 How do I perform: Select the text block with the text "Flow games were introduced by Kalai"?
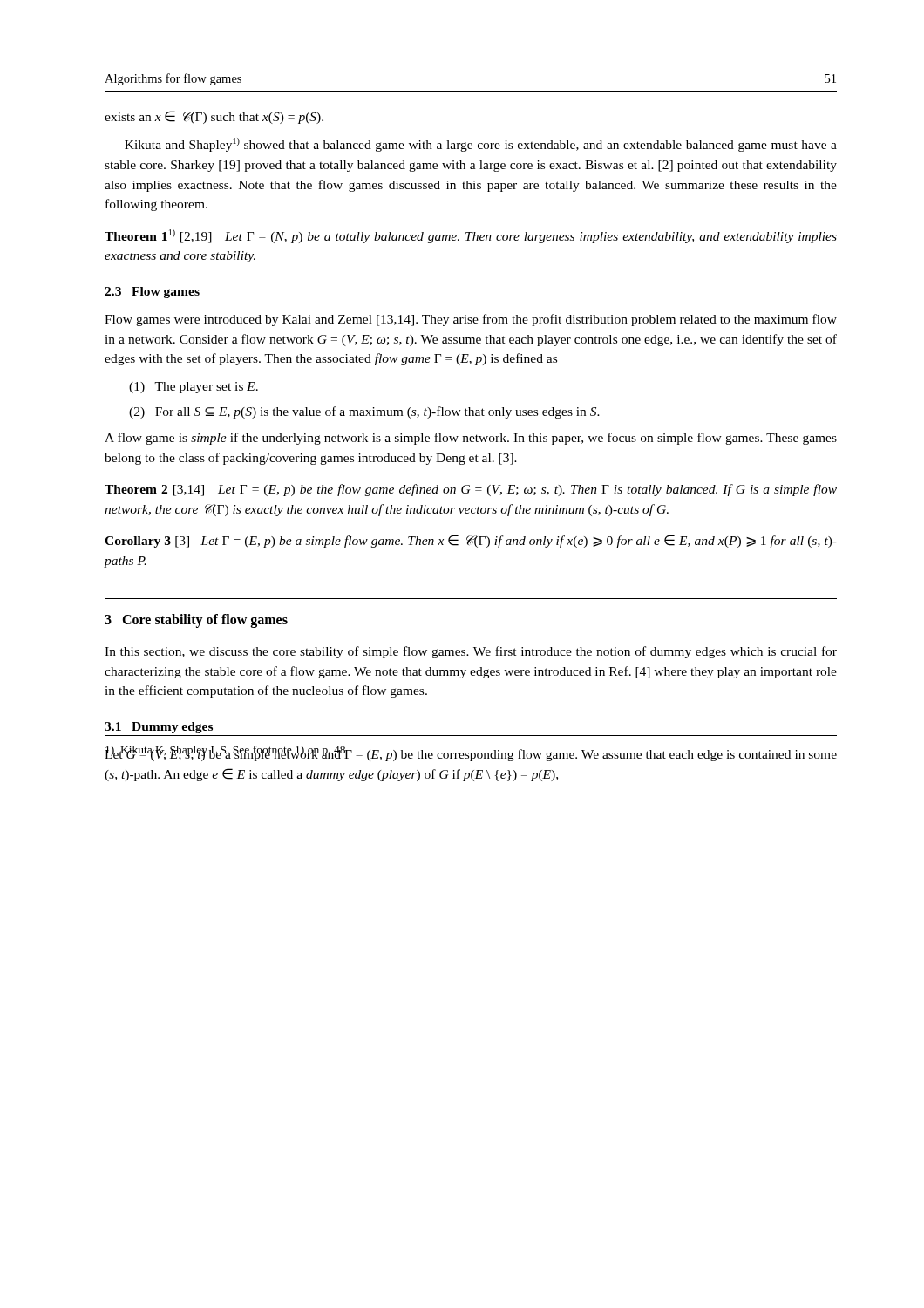coord(471,338)
